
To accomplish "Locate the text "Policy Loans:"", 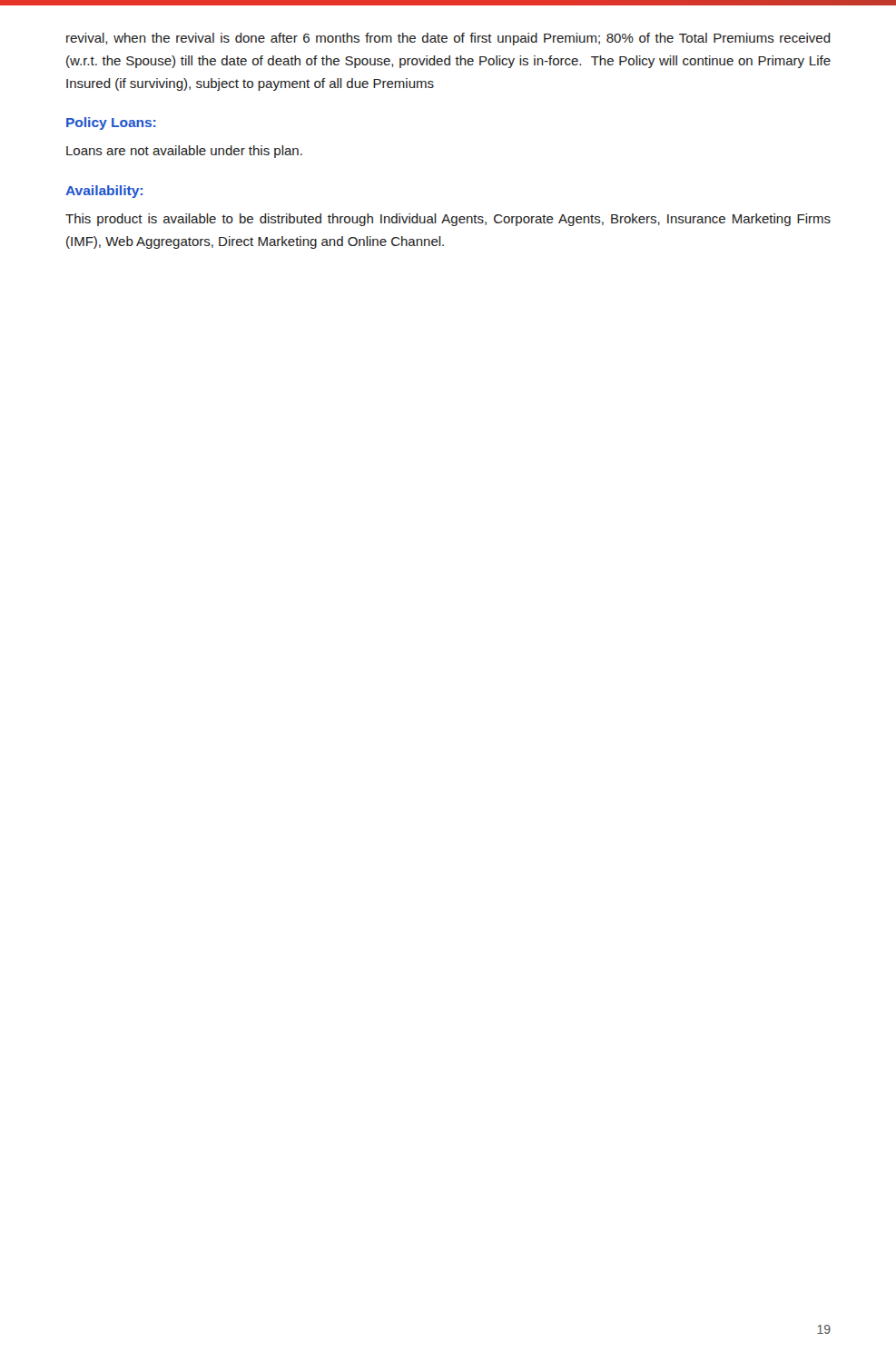I will pyautogui.click(x=111, y=122).
